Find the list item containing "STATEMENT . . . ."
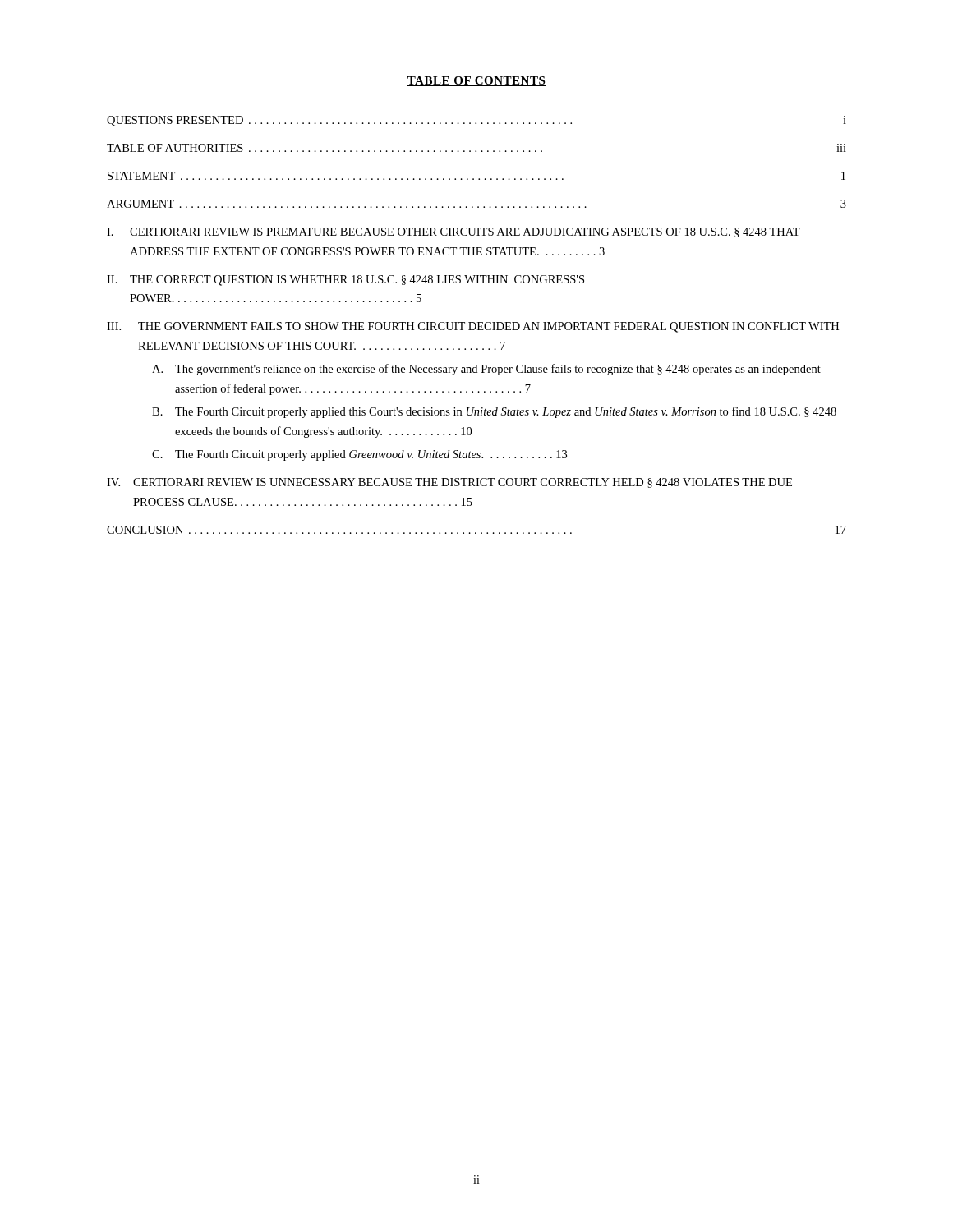The image size is (953, 1232). 476,176
